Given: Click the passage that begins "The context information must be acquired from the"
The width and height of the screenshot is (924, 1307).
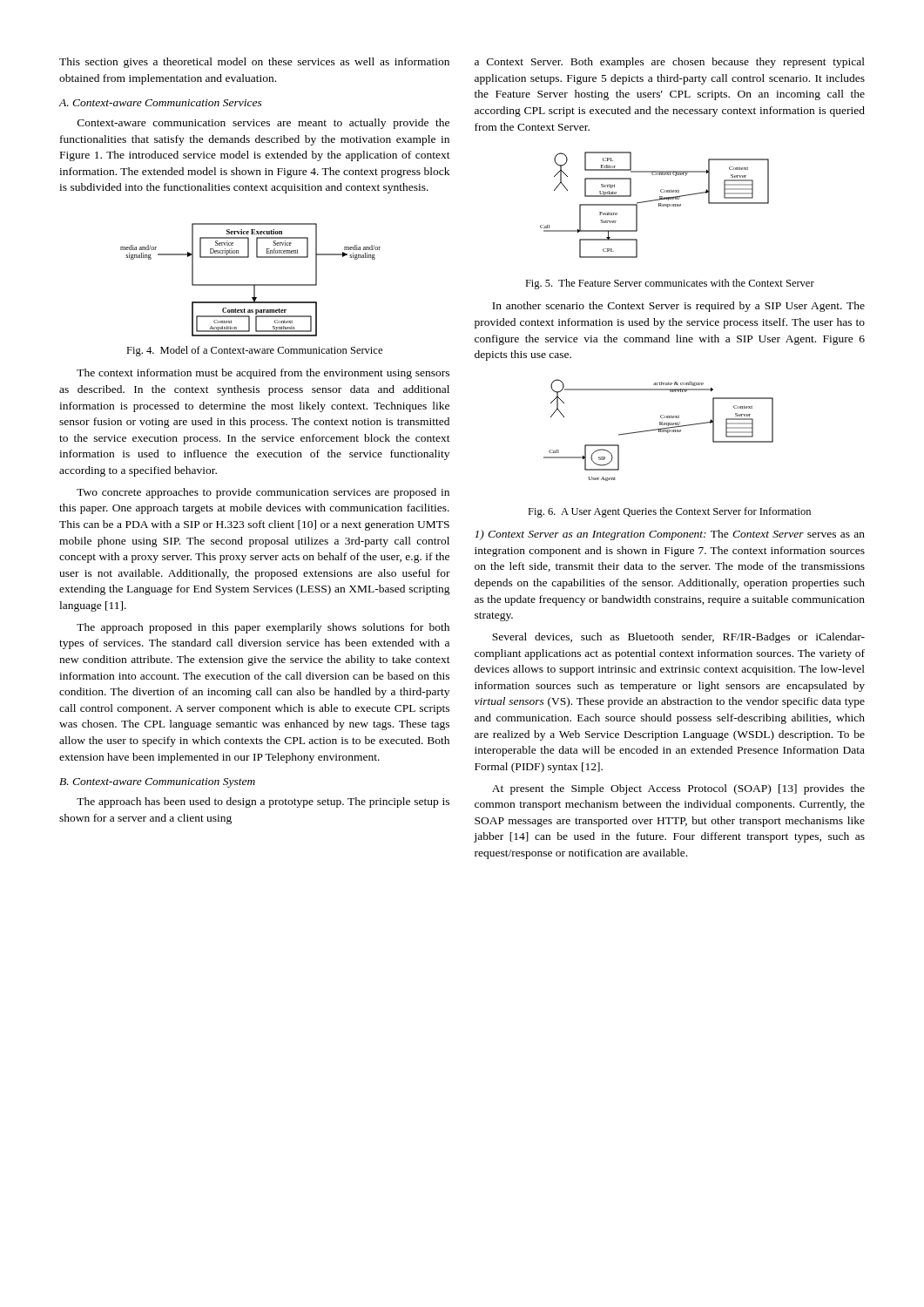Looking at the screenshot, I should 255,565.
